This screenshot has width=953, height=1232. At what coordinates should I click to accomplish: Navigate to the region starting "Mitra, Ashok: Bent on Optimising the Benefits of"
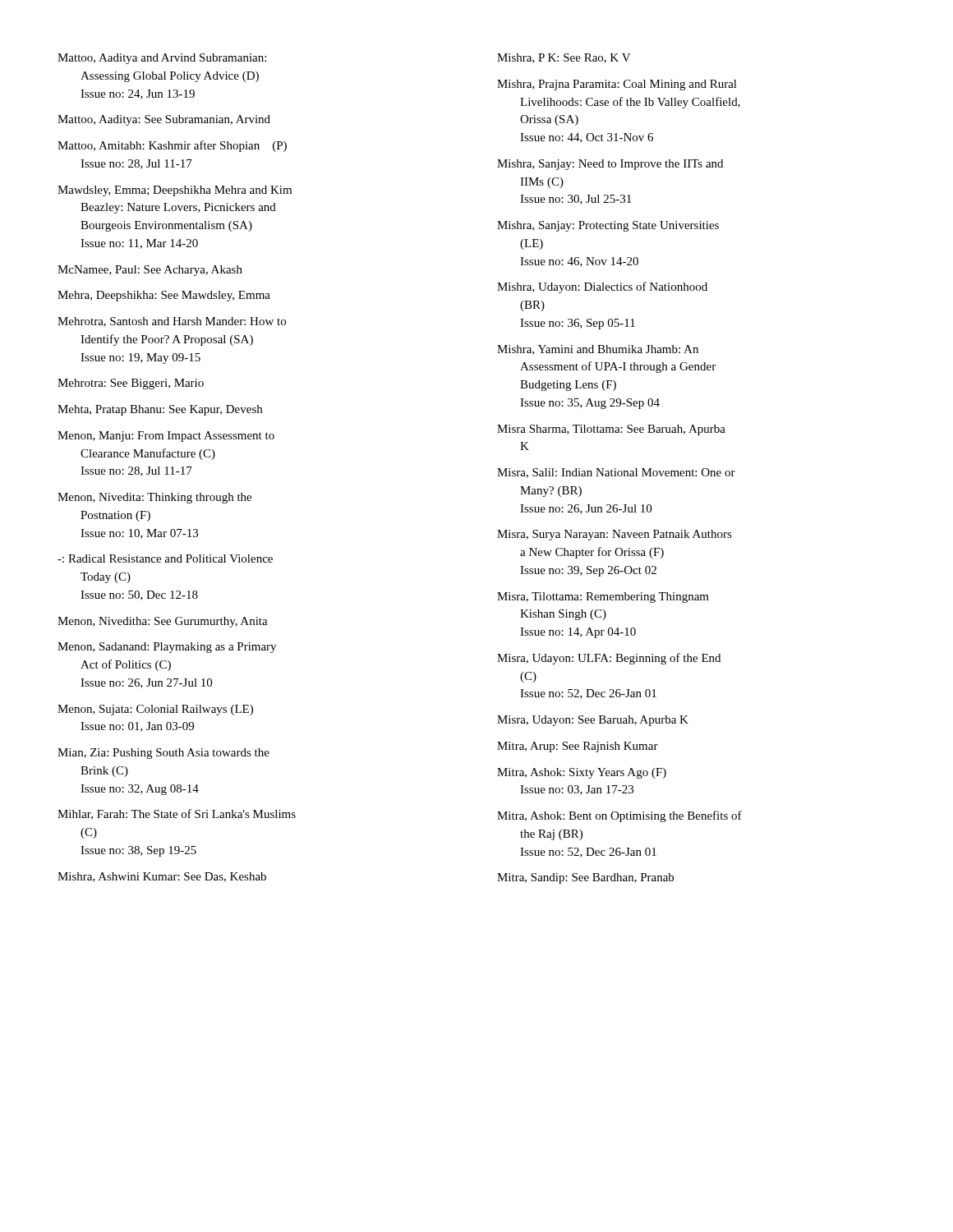[619, 816]
